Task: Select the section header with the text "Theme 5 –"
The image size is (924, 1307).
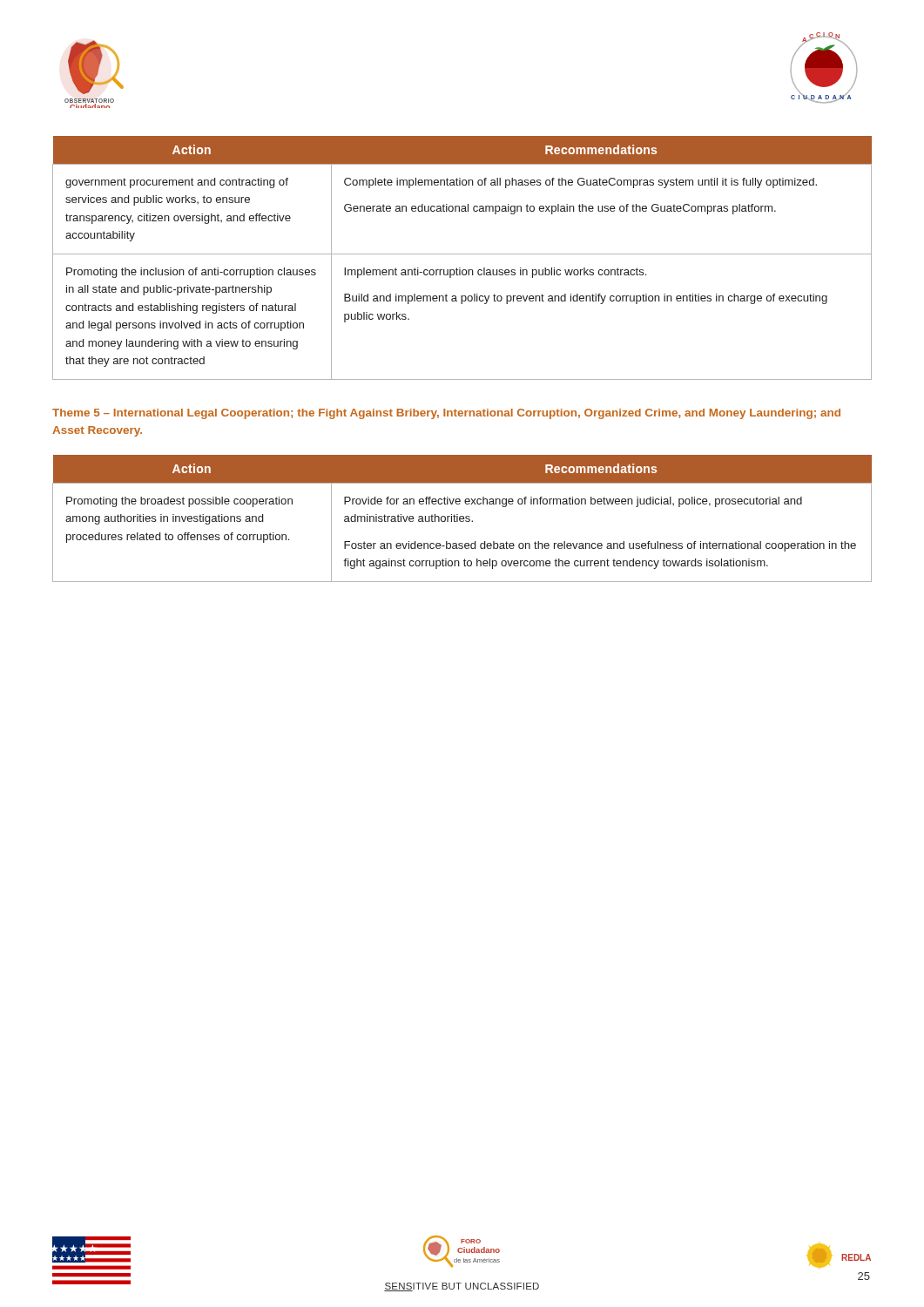Action: (x=447, y=421)
